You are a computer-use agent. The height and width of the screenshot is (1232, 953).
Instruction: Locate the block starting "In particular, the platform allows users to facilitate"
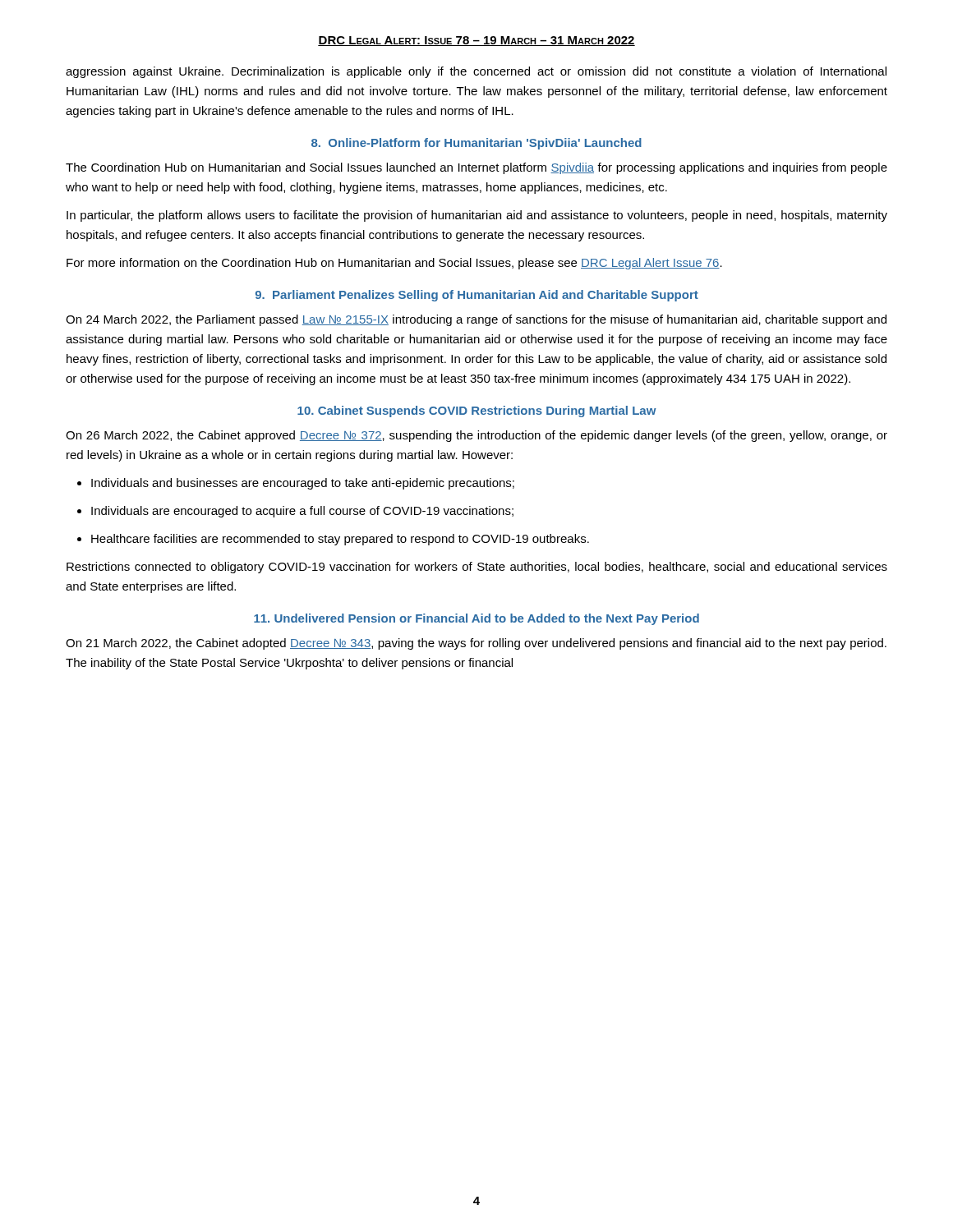coord(476,225)
